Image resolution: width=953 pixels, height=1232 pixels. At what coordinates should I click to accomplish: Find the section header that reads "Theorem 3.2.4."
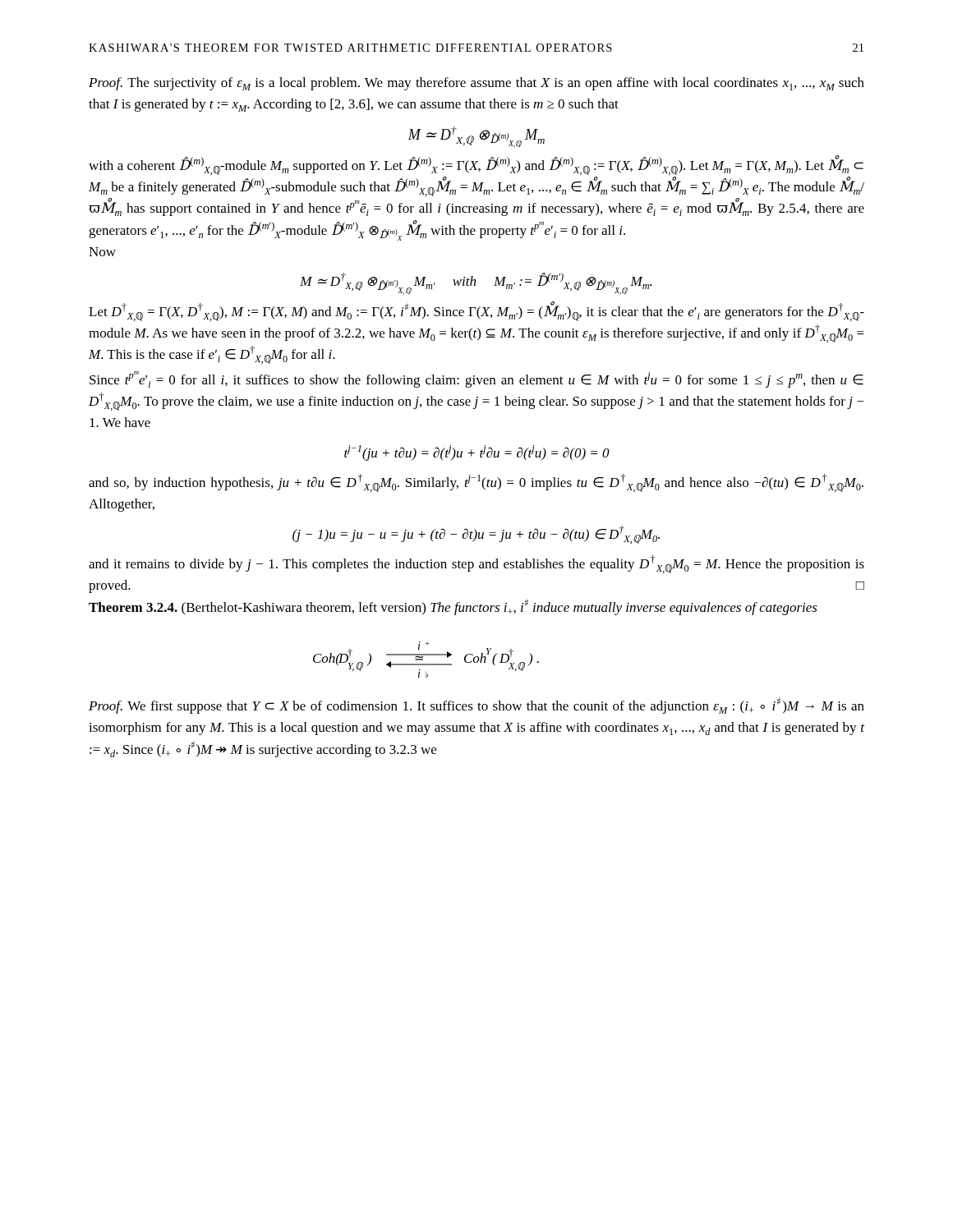(135, 607)
